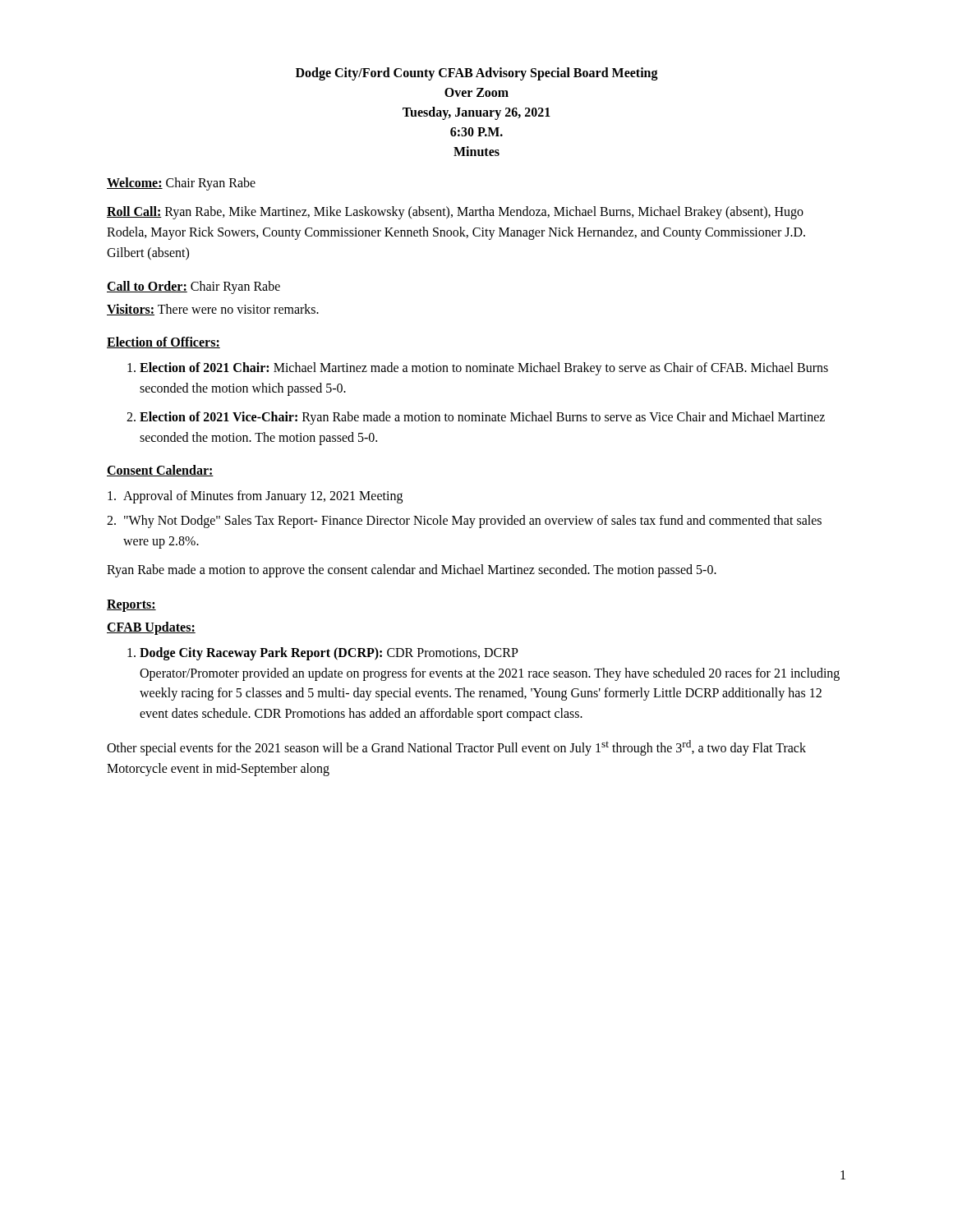Find "CFAB Updates:" on this page
Image resolution: width=953 pixels, height=1232 pixels.
coord(151,627)
